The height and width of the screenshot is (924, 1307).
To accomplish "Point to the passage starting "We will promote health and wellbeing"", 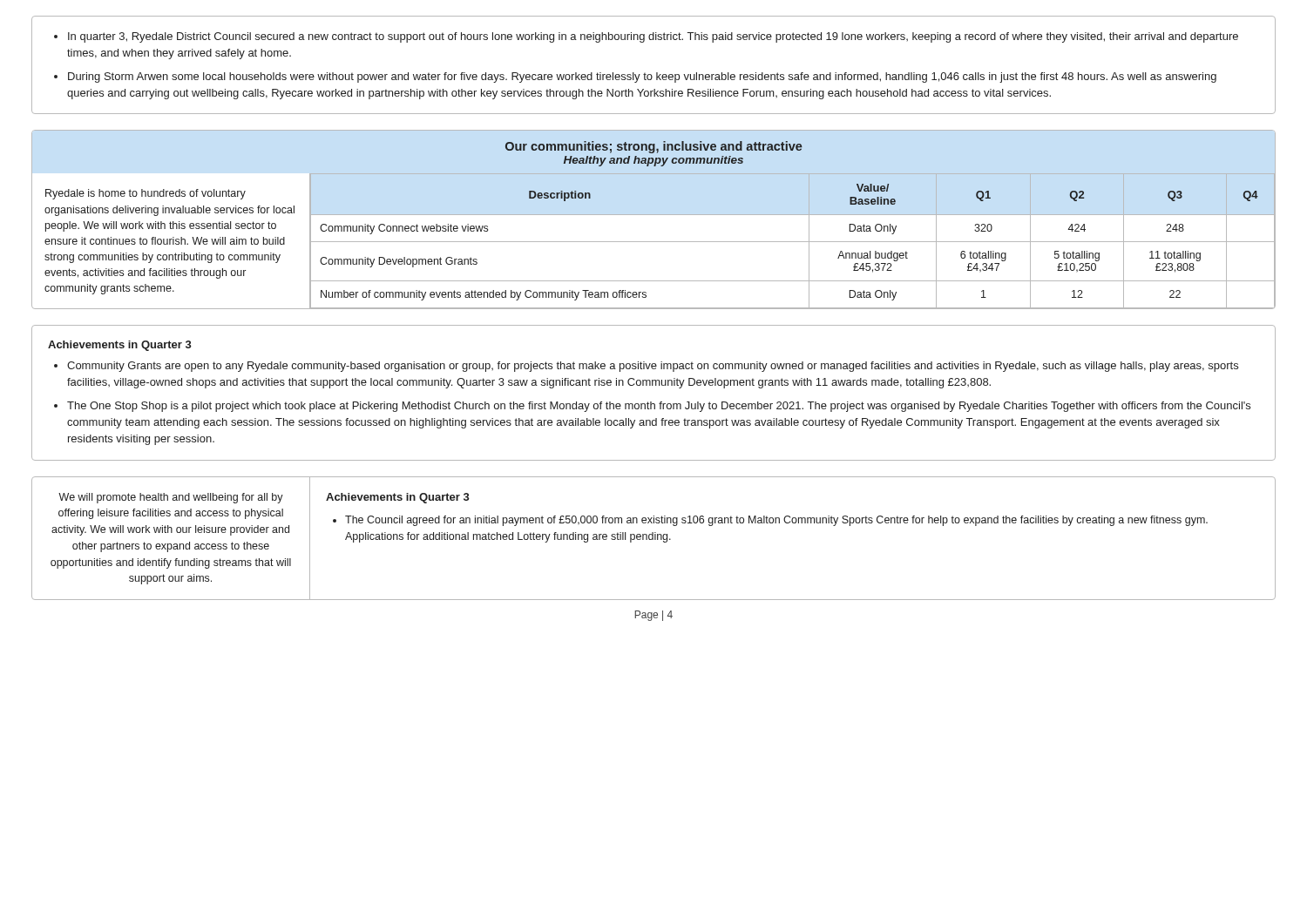I will (x=171, y=538).
